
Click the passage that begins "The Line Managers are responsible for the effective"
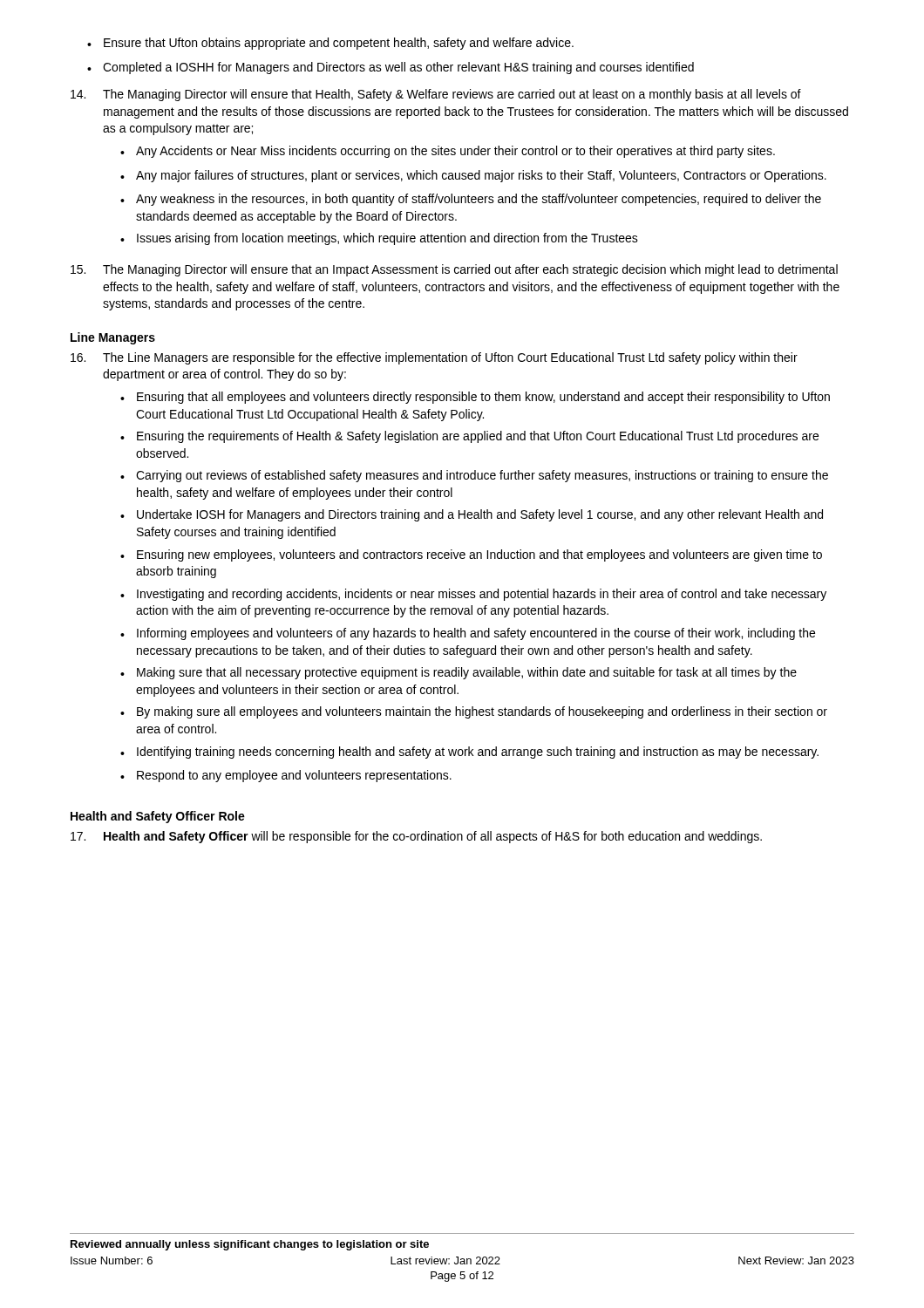tap(462, 570)
